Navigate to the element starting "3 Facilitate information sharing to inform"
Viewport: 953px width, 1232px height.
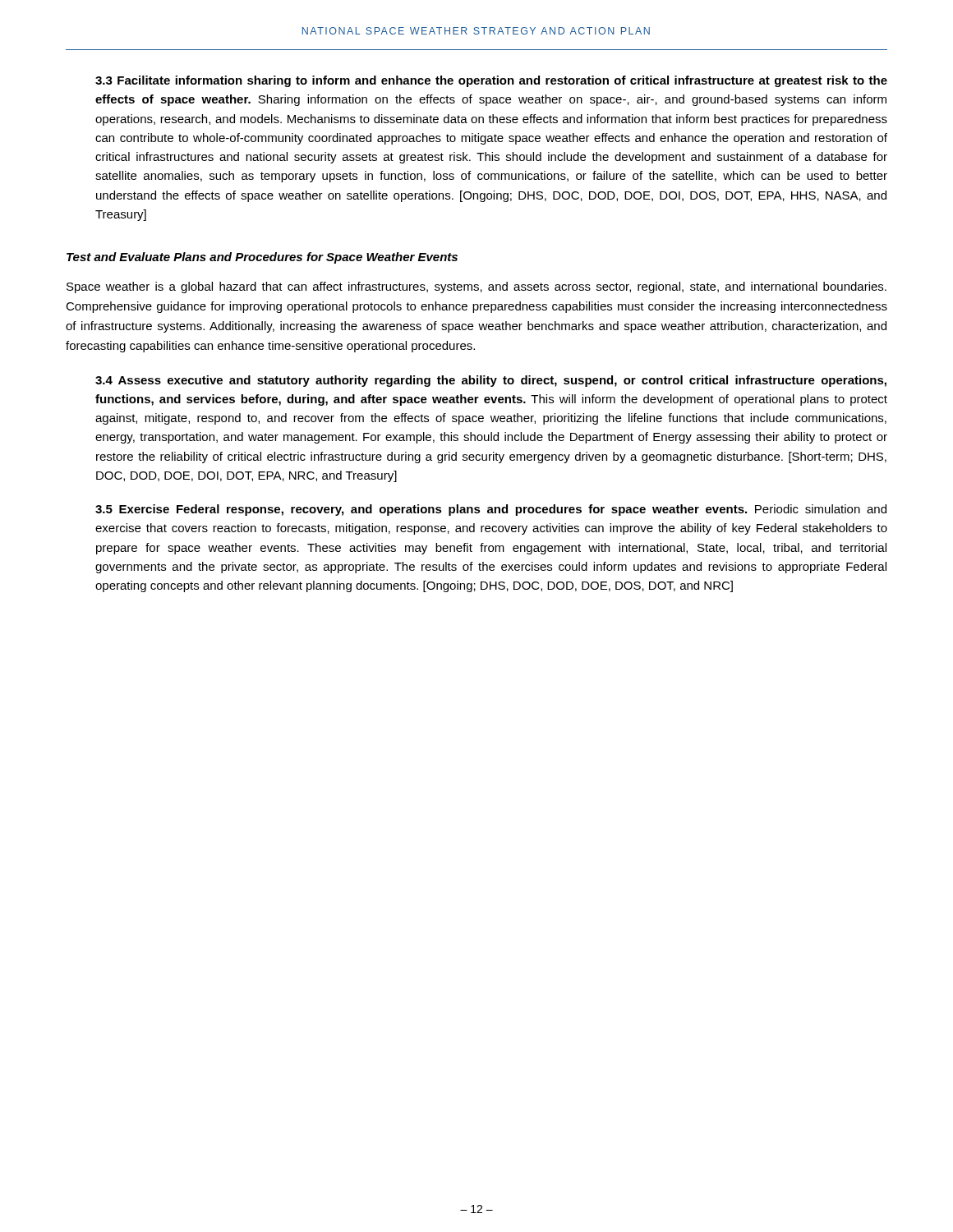point(491,147)
